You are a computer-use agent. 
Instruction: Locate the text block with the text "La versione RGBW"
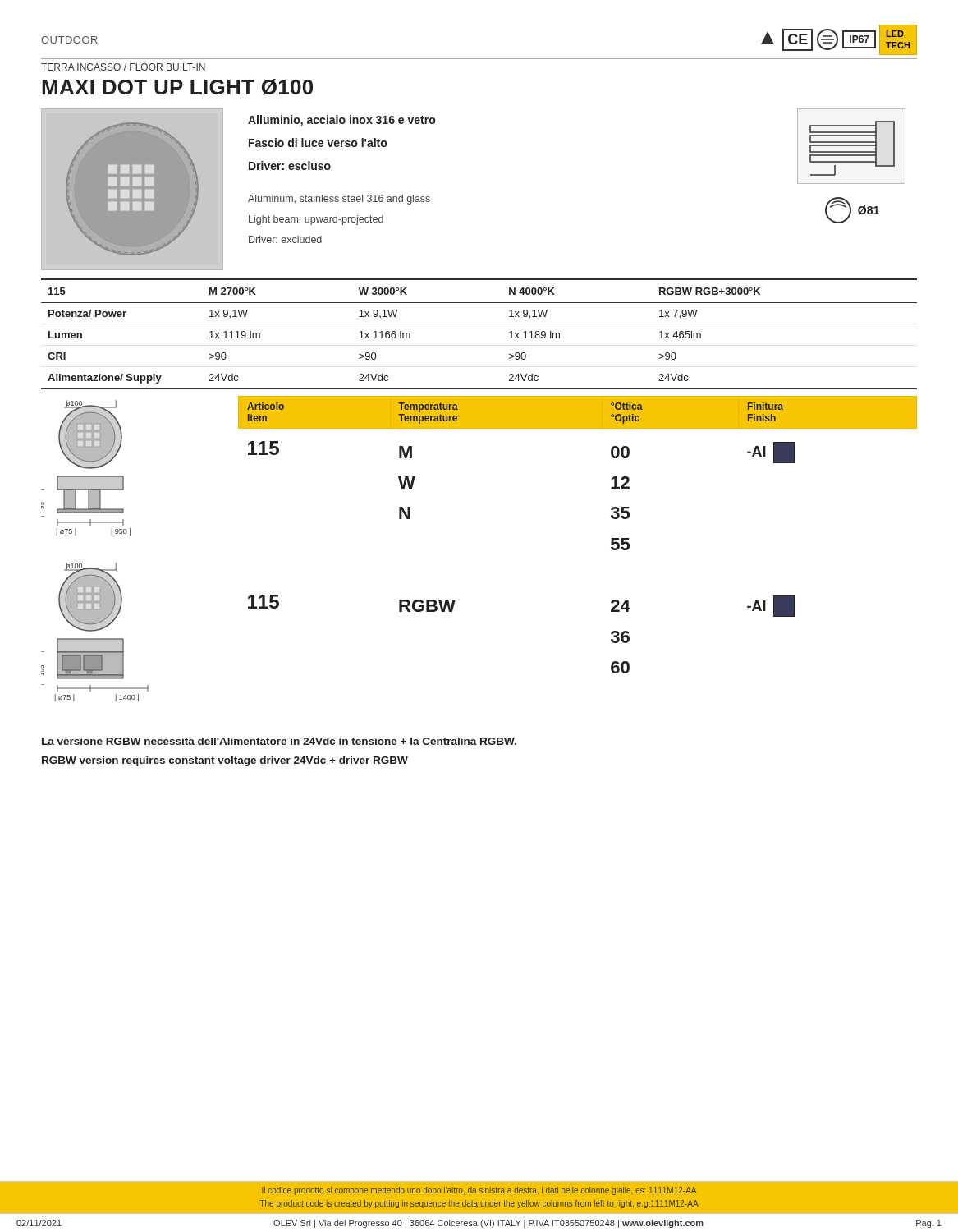[x=279, y=750]
